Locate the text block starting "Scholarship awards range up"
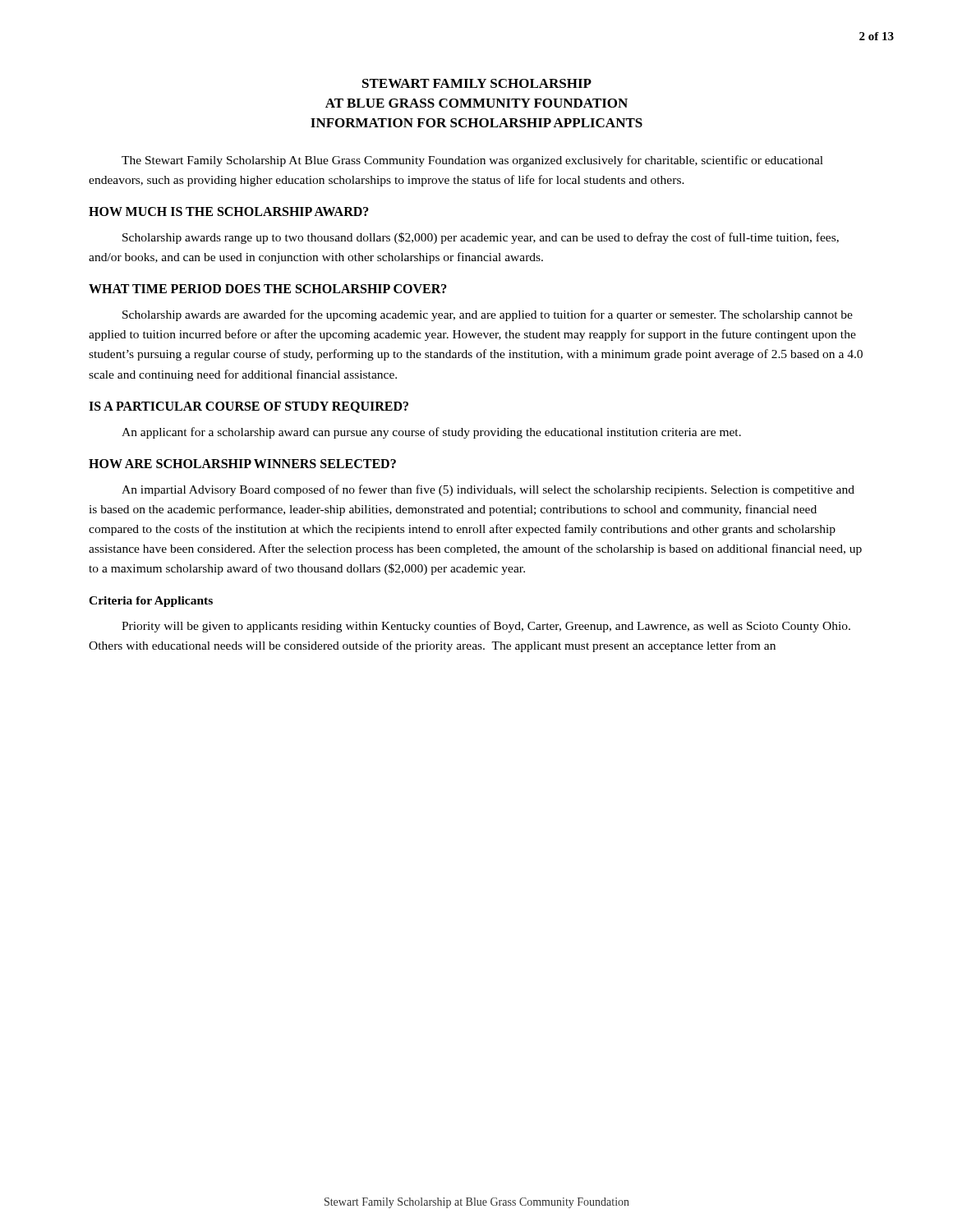953x1232 pixels. pyautogui.click(x=464, y=247)
